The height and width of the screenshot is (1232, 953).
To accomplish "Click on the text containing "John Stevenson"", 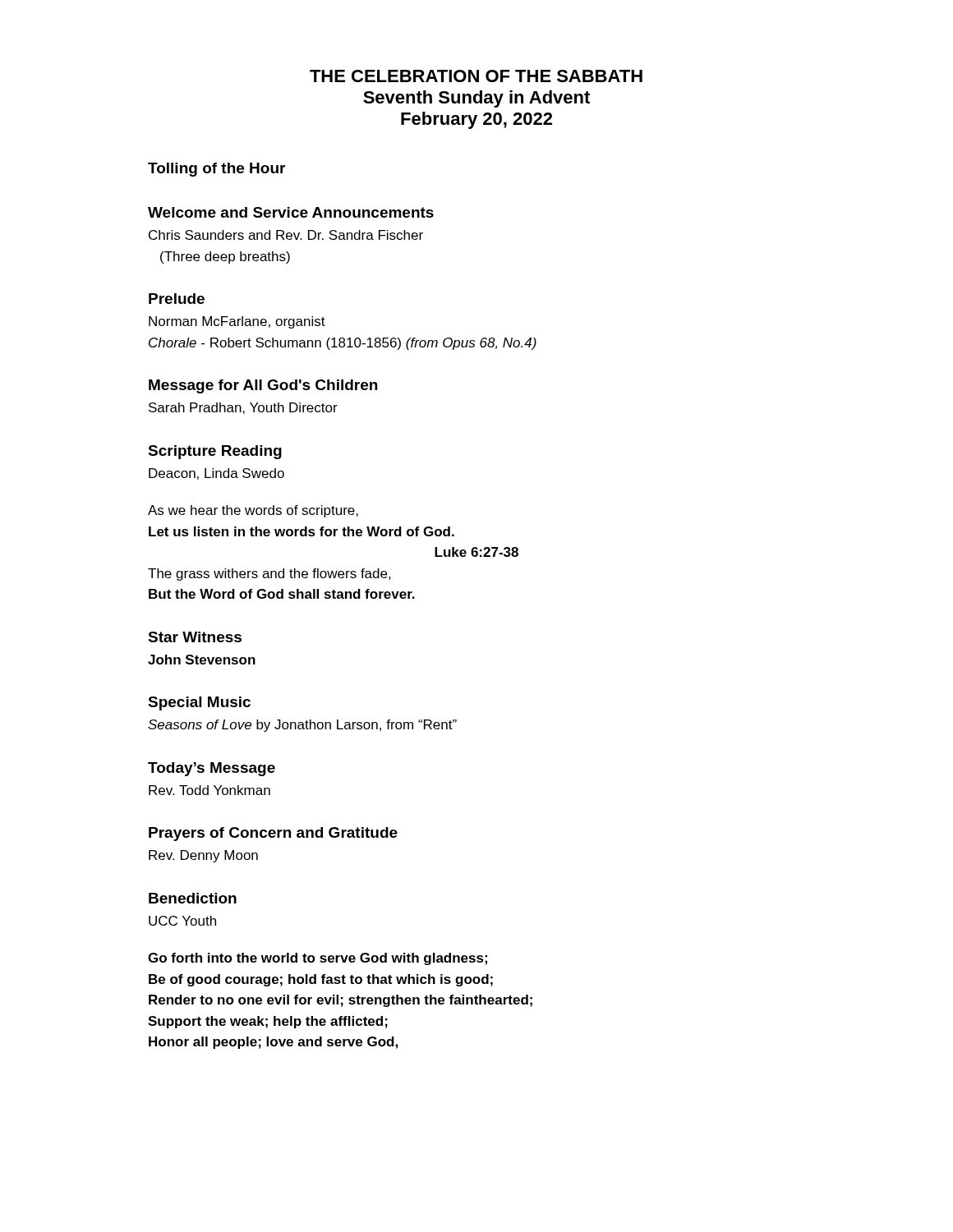I will [202, 660].
